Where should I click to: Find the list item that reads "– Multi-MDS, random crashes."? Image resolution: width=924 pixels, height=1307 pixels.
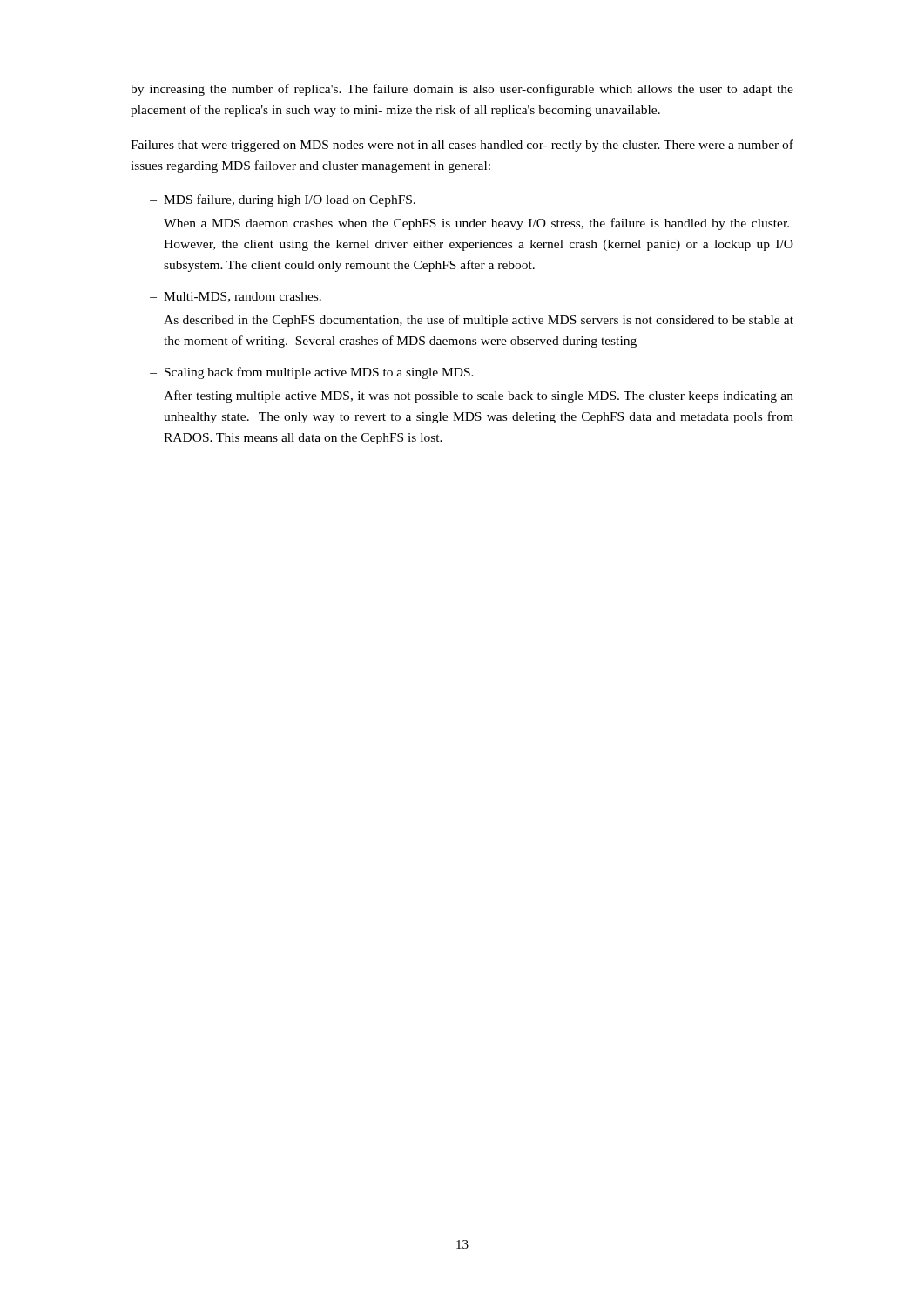[462, 318]
